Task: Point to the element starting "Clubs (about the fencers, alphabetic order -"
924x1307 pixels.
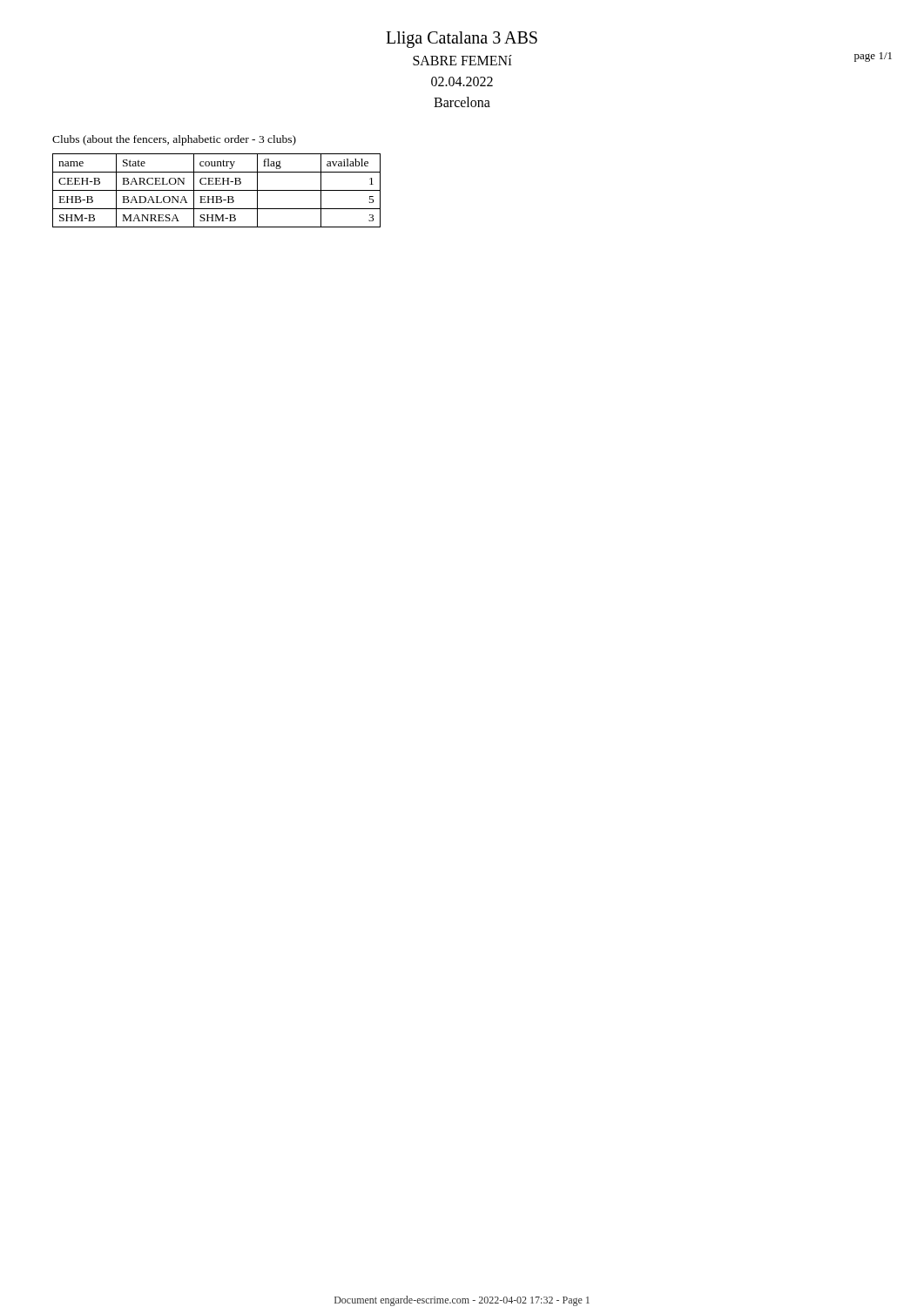Action: (174, 139)
